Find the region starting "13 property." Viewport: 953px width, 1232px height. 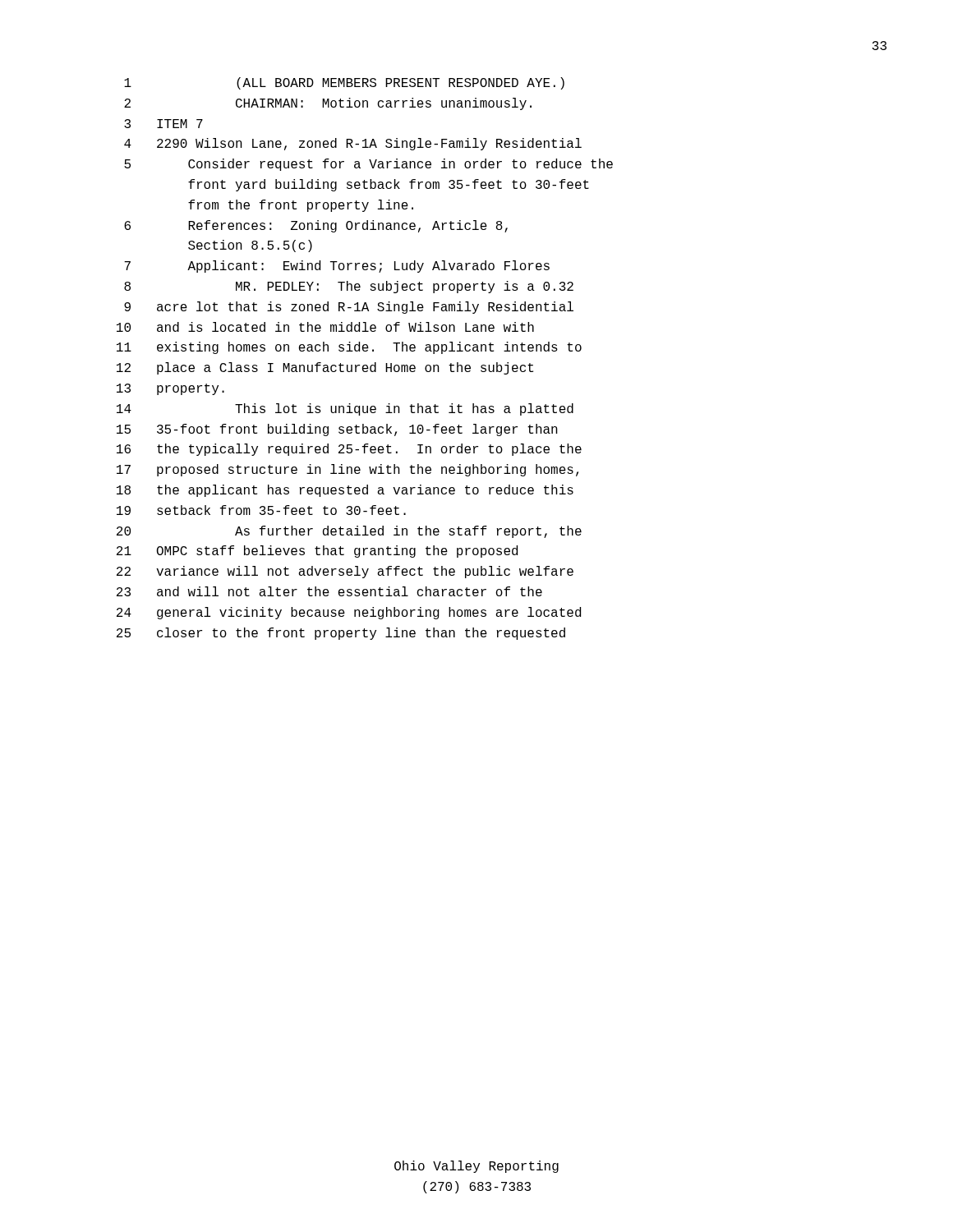click(x=170, y=389)
